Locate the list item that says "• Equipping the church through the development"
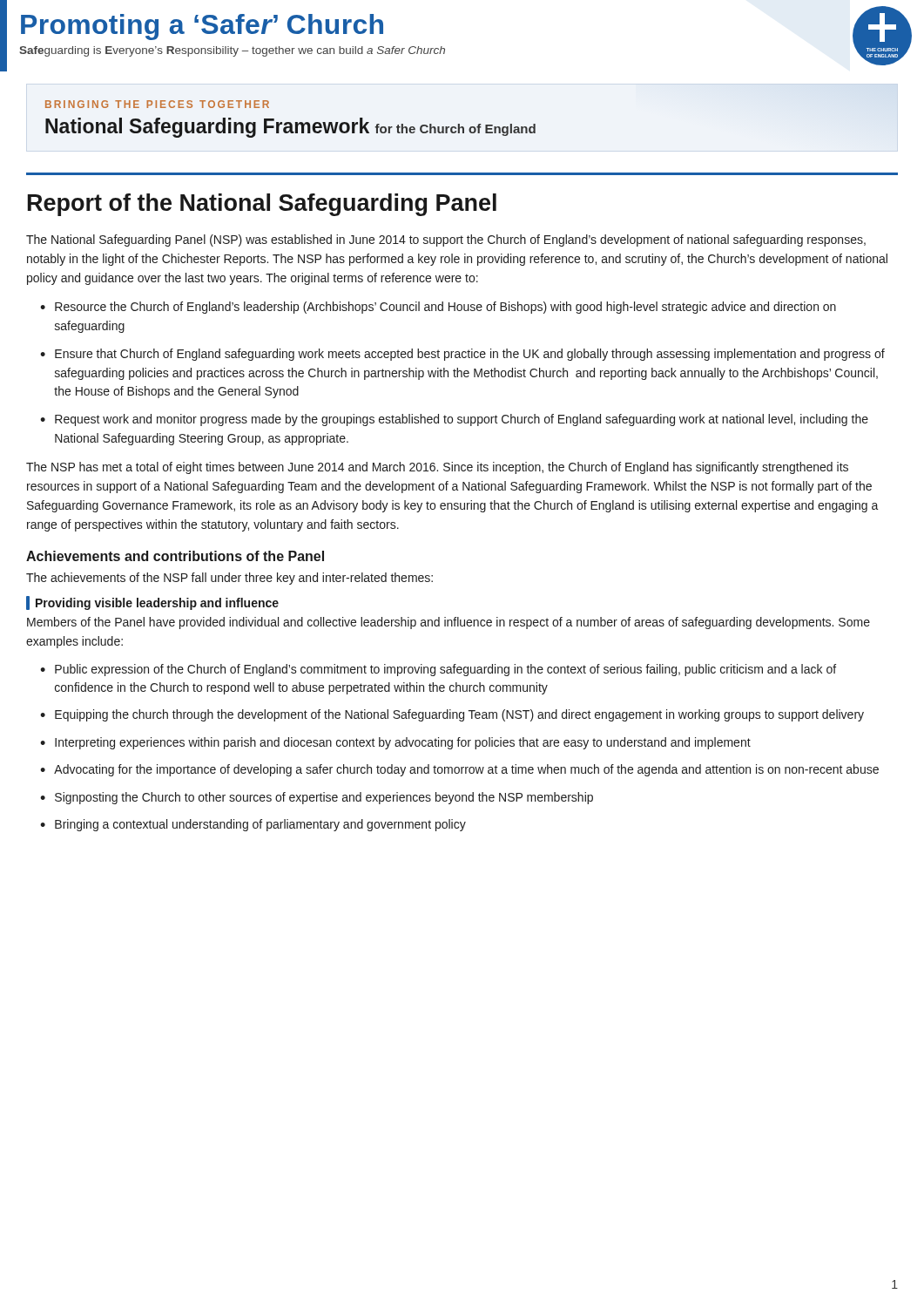Screen dimensions: 1307x924 pos(452,716)
